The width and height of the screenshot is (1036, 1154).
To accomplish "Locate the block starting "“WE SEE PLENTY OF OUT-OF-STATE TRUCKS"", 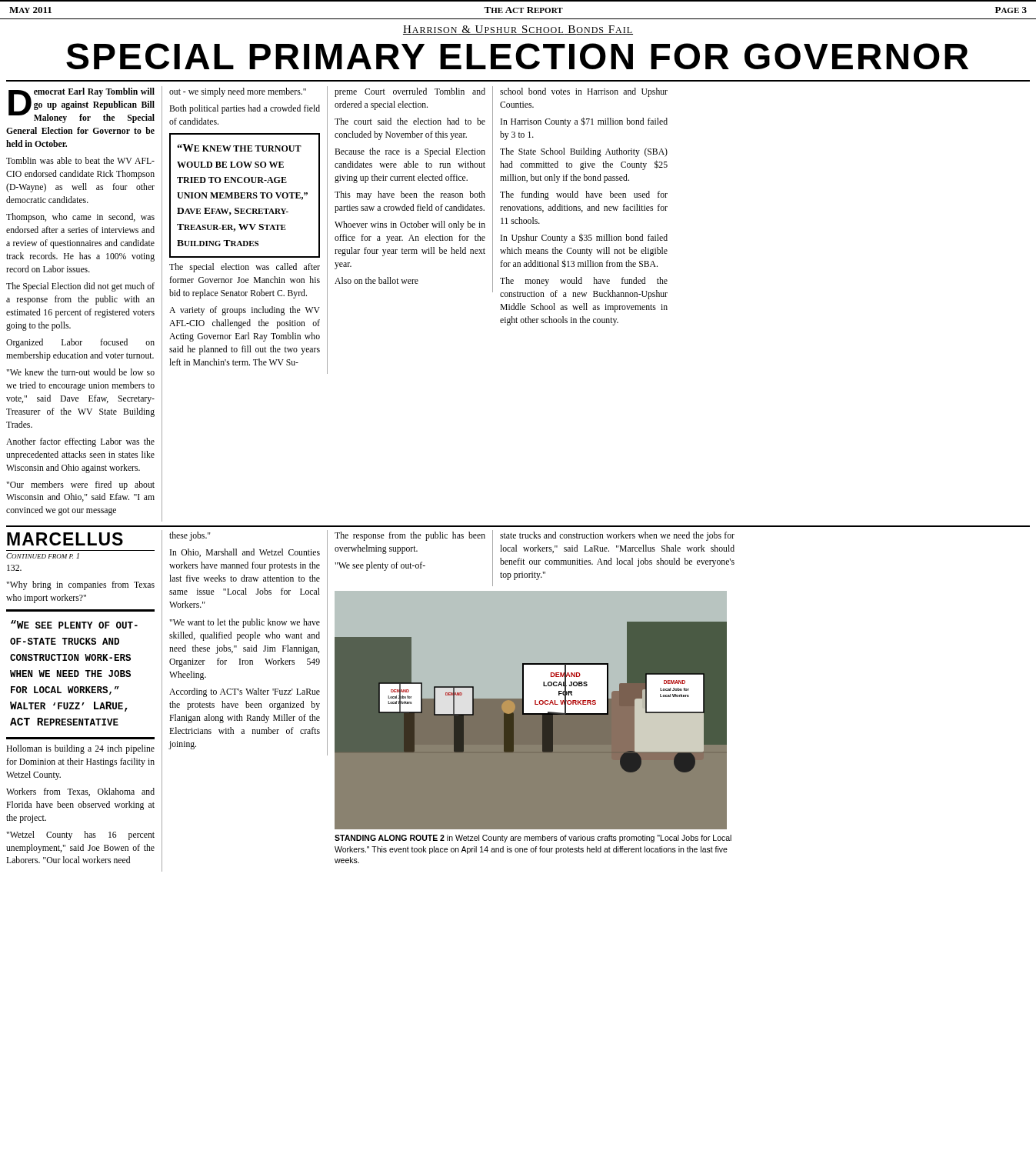I will [x=74, y=674].
